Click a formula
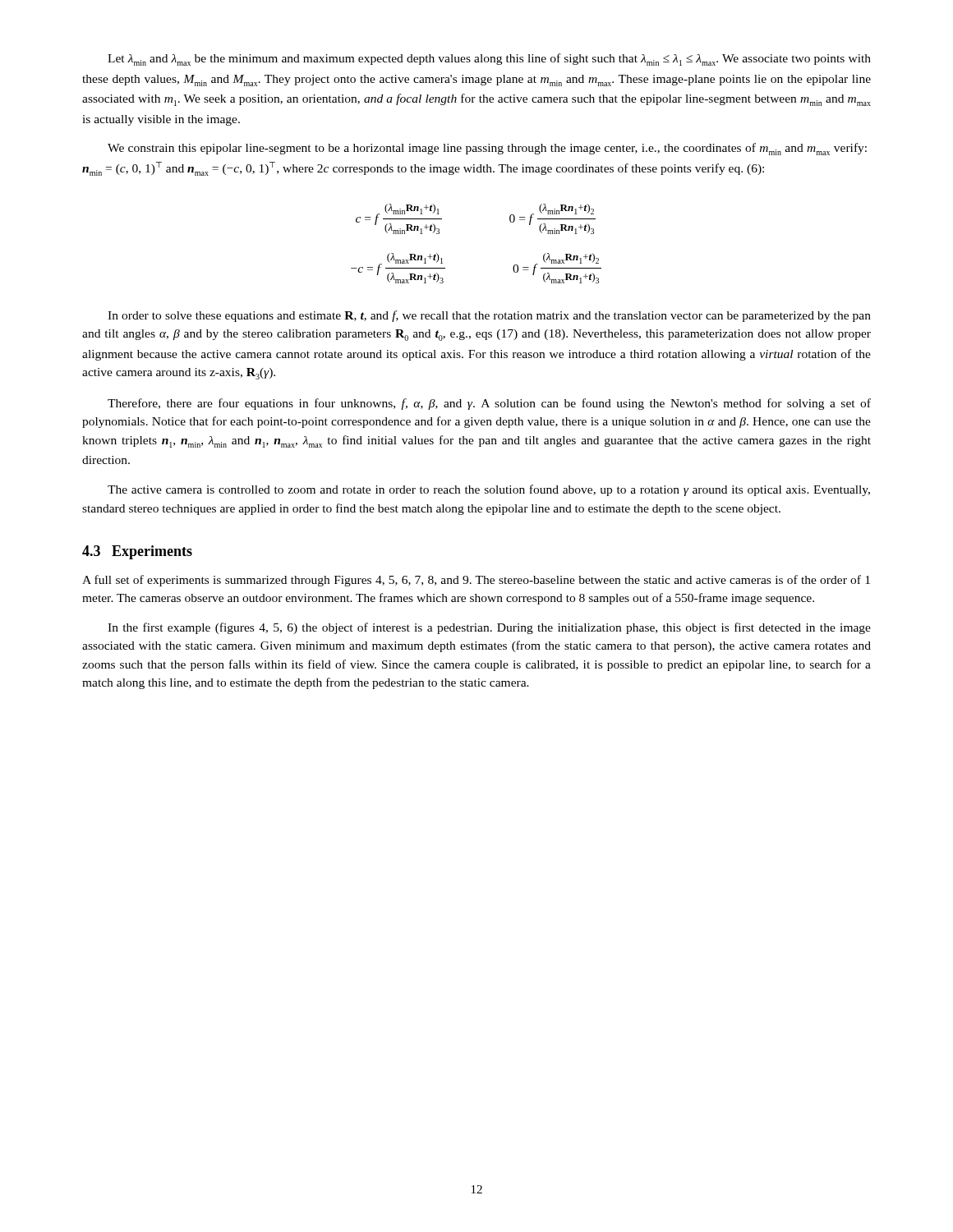The image size is (953, 1232). pyautogui.click(x=476, y=244)
